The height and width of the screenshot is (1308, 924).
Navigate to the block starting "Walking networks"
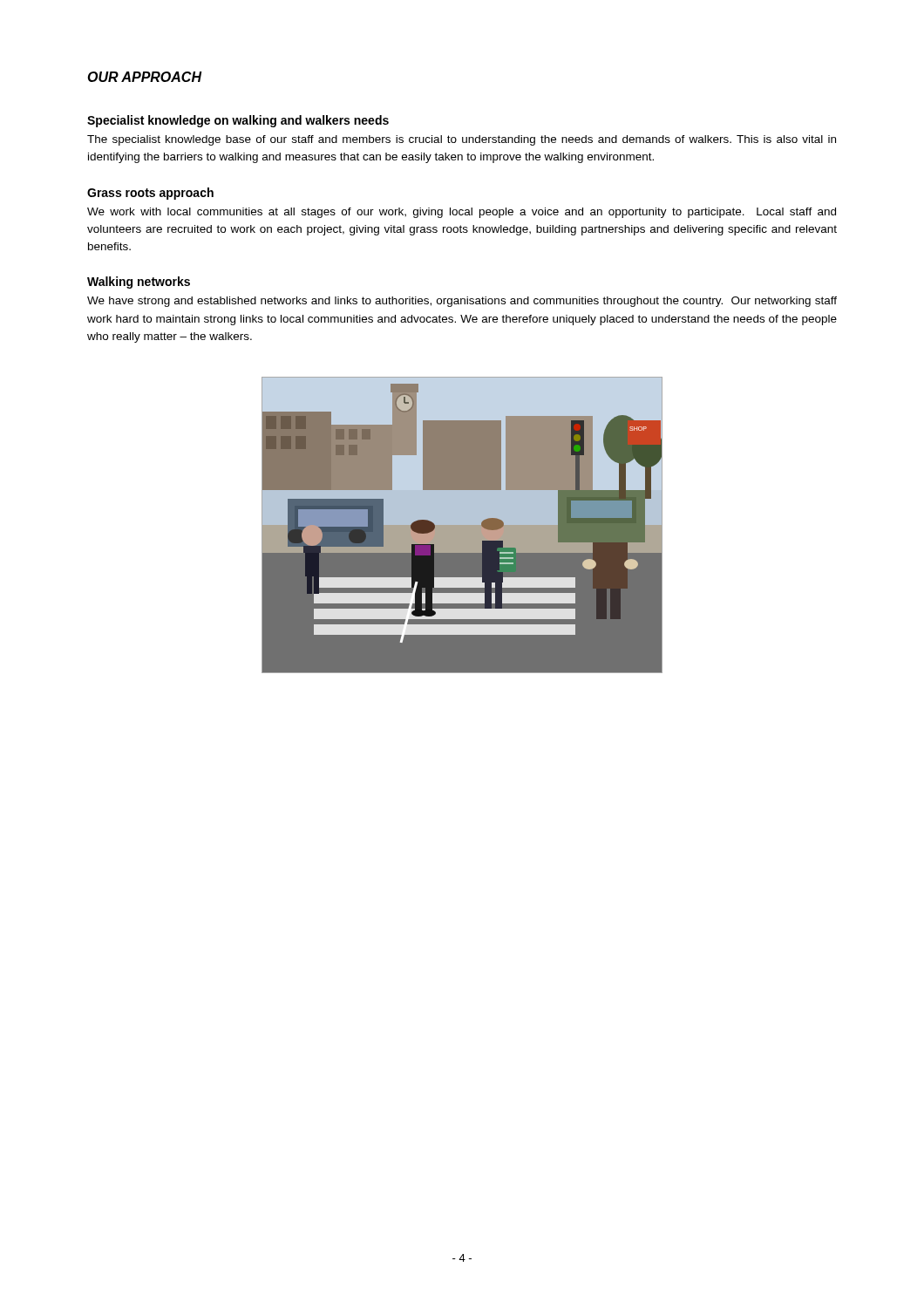tap(139, 282)
